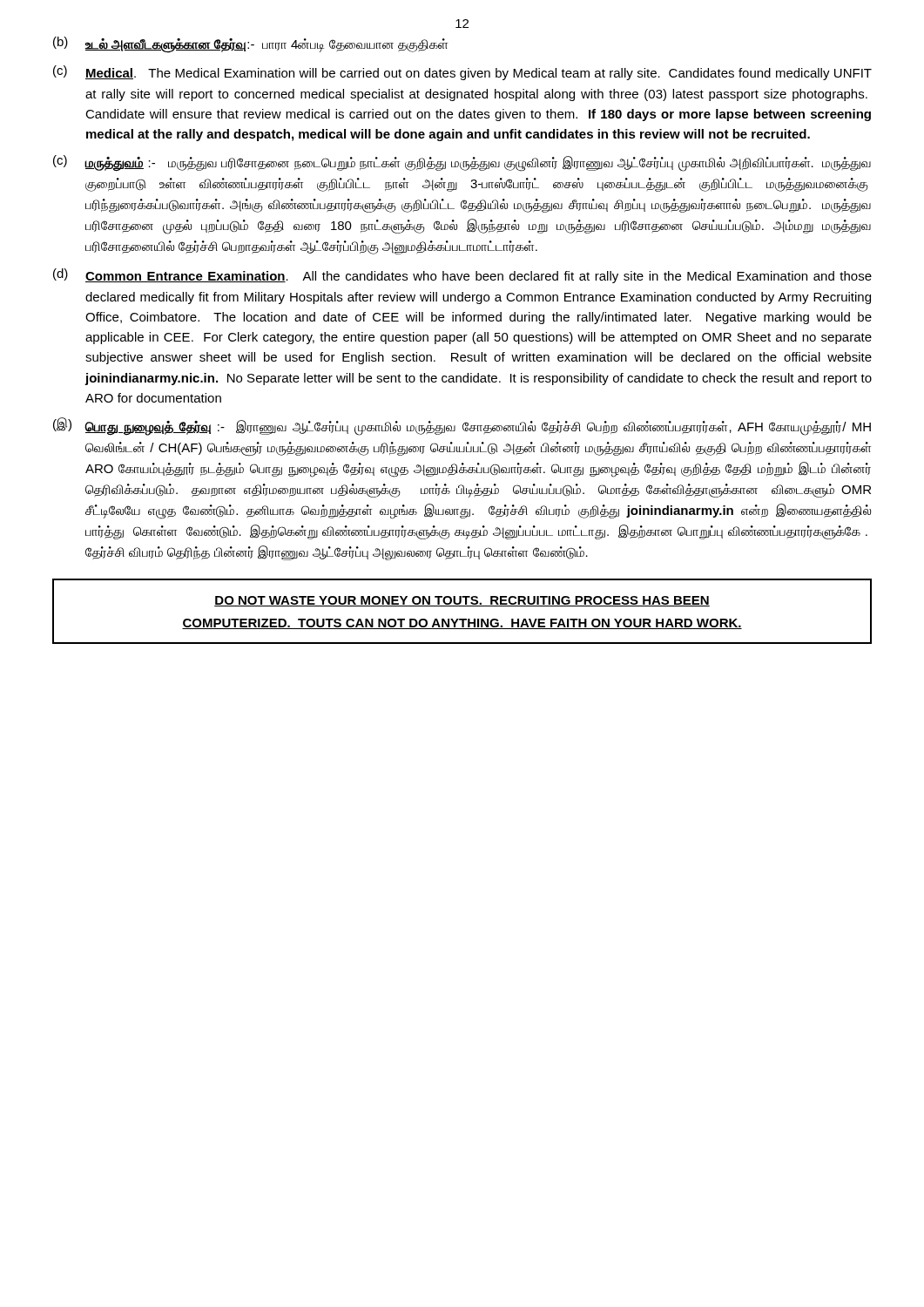This screenshot has height=1307, width=924.
Task: Click on the element starting "(d) Common Entrance Examination. All"
Action: [462, 337]
